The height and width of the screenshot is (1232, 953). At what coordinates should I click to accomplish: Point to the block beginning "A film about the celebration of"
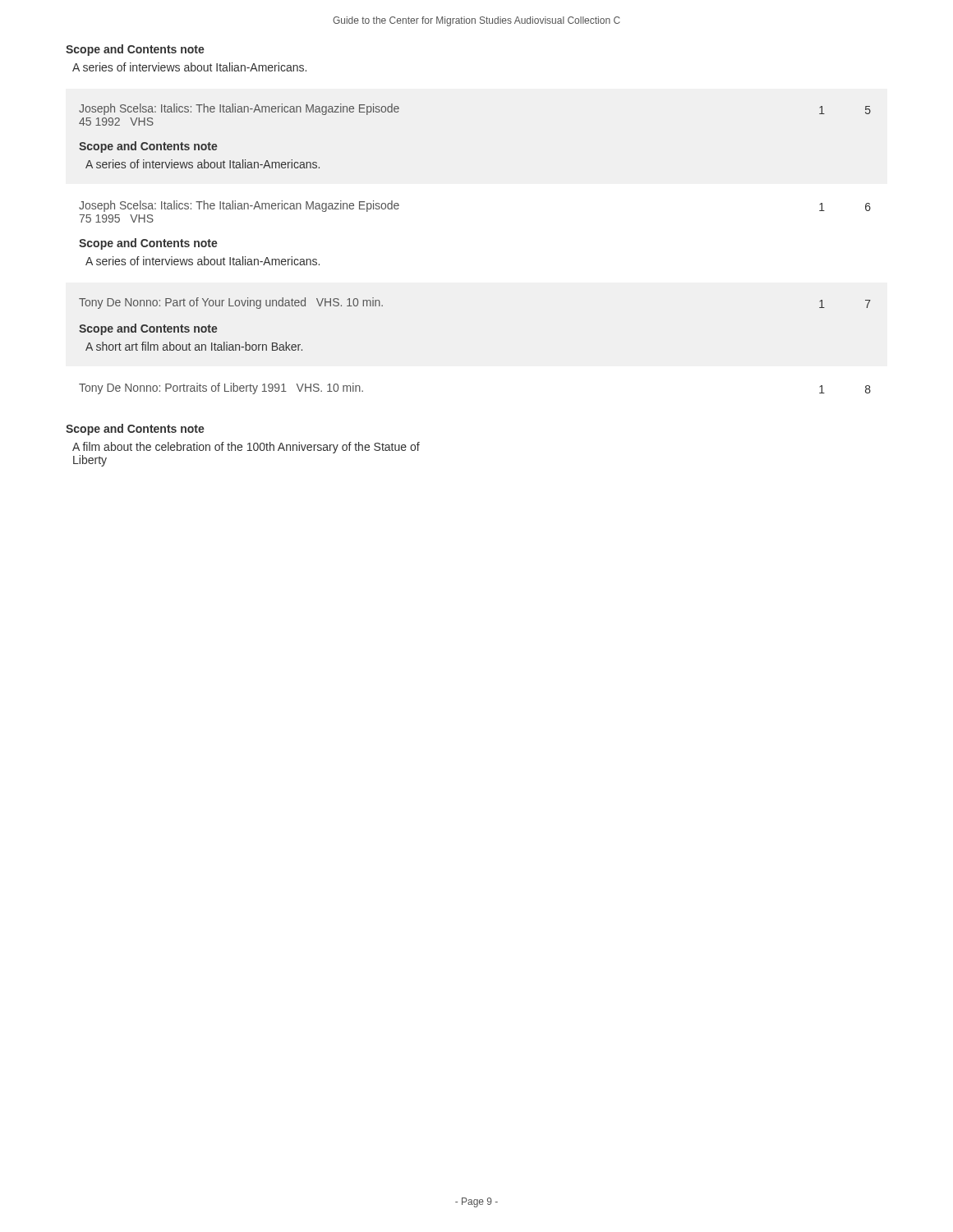click(246, 453)
